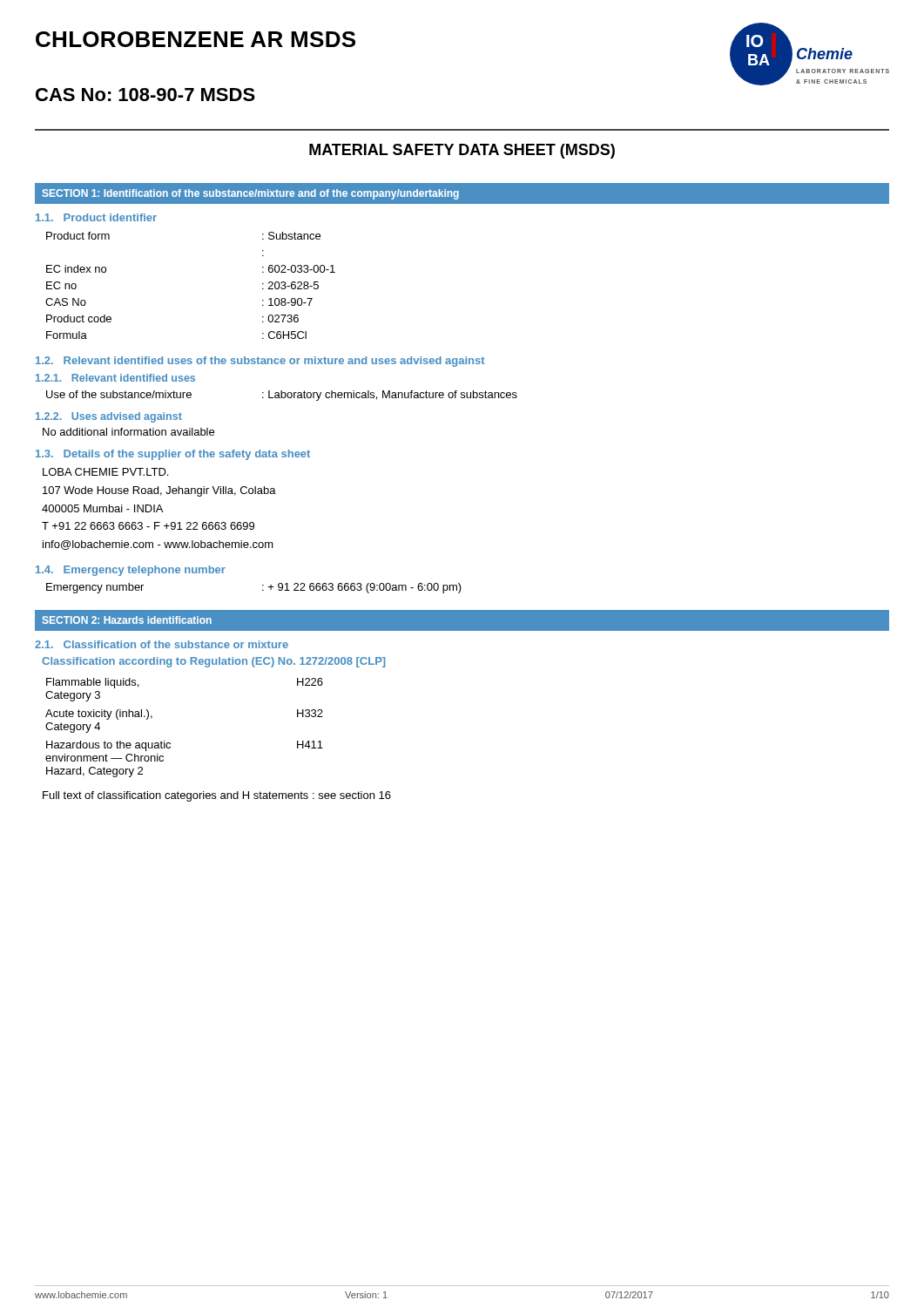Where is the section header that starts "1.2.2. Uses advised"?
Viewport: 924px width, 1307px height.
point(108,416)
